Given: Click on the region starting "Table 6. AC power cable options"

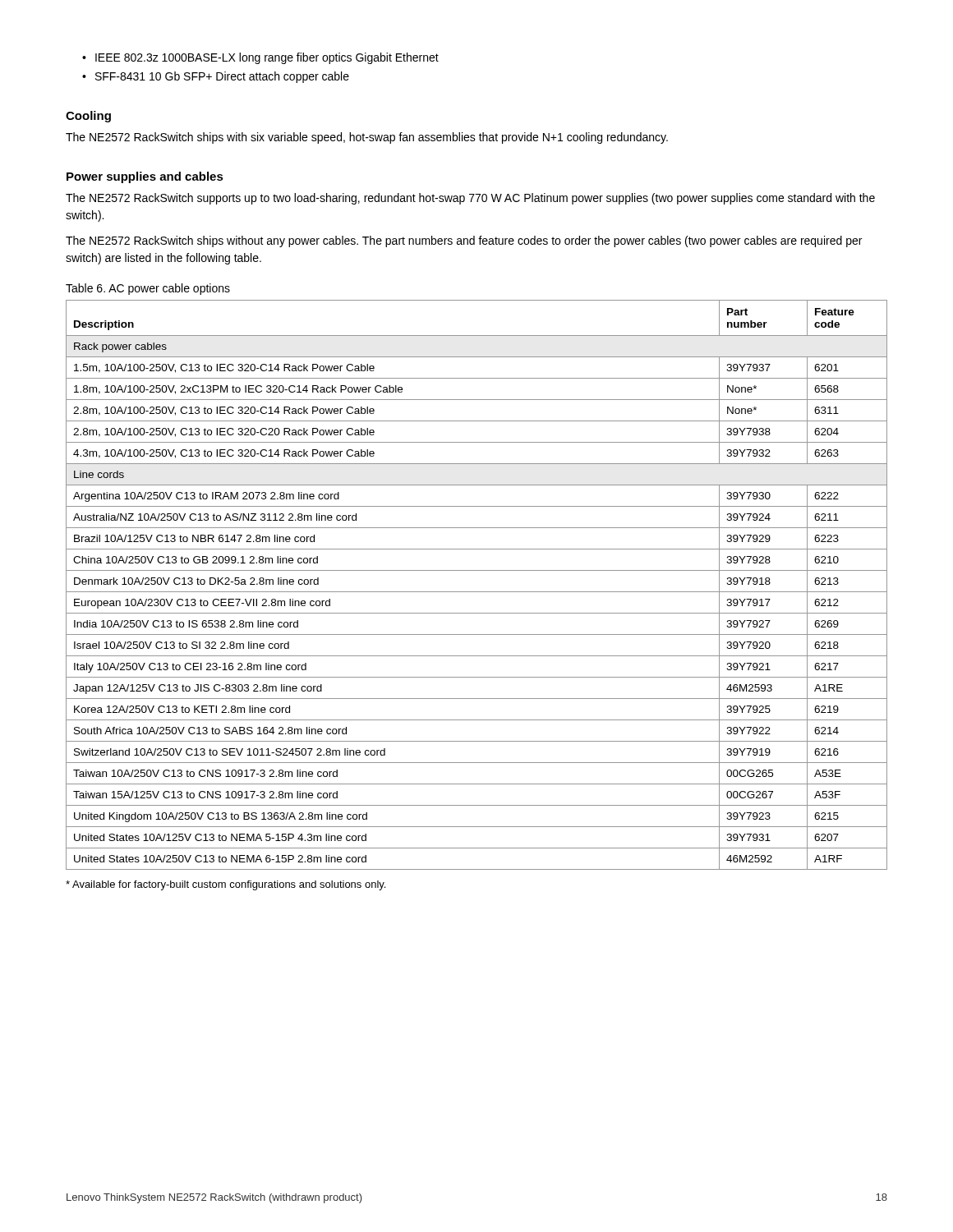Looking at the screenshot, I should click(148, 288).
